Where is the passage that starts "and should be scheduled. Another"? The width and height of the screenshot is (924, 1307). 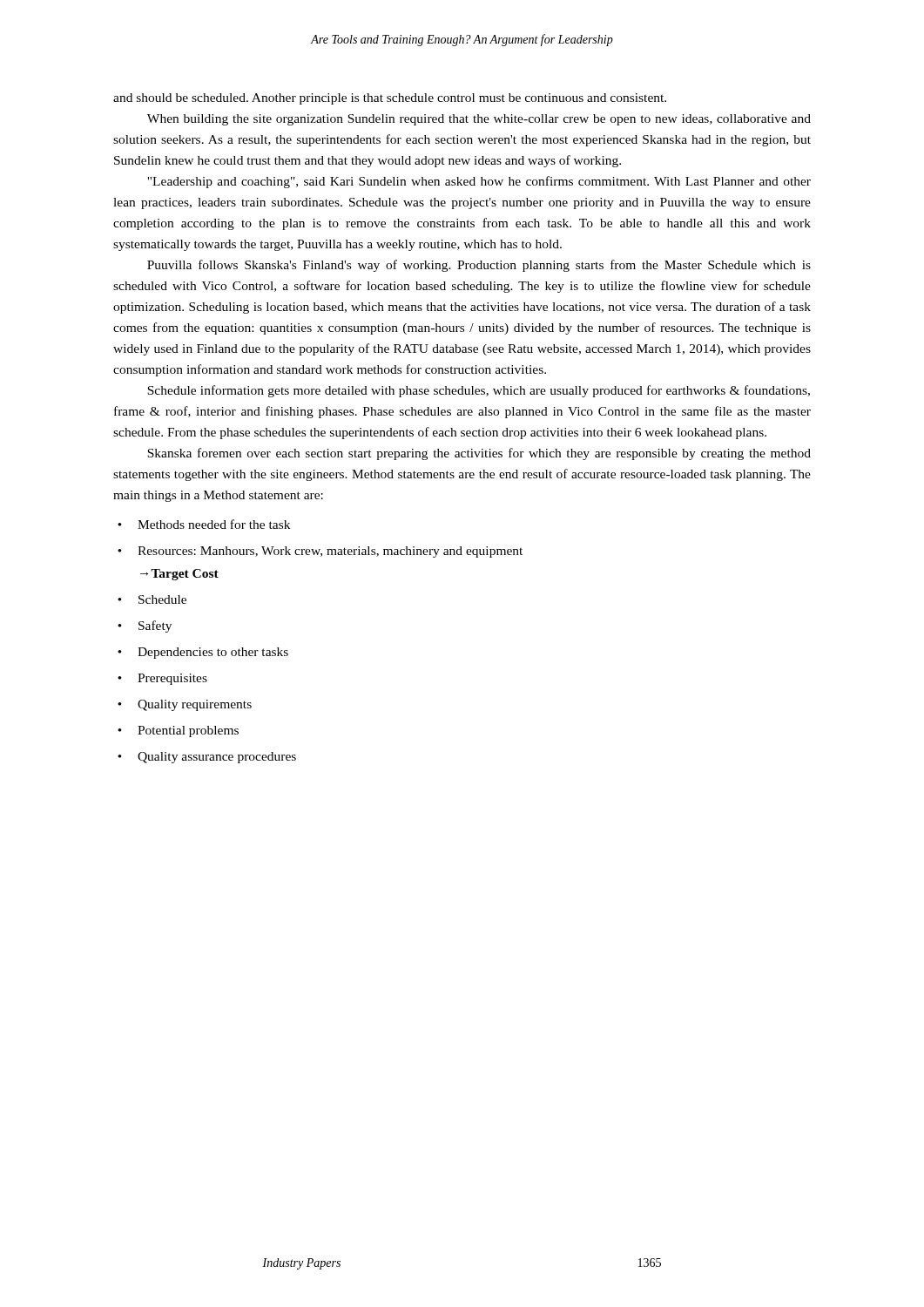coord(462,98)
